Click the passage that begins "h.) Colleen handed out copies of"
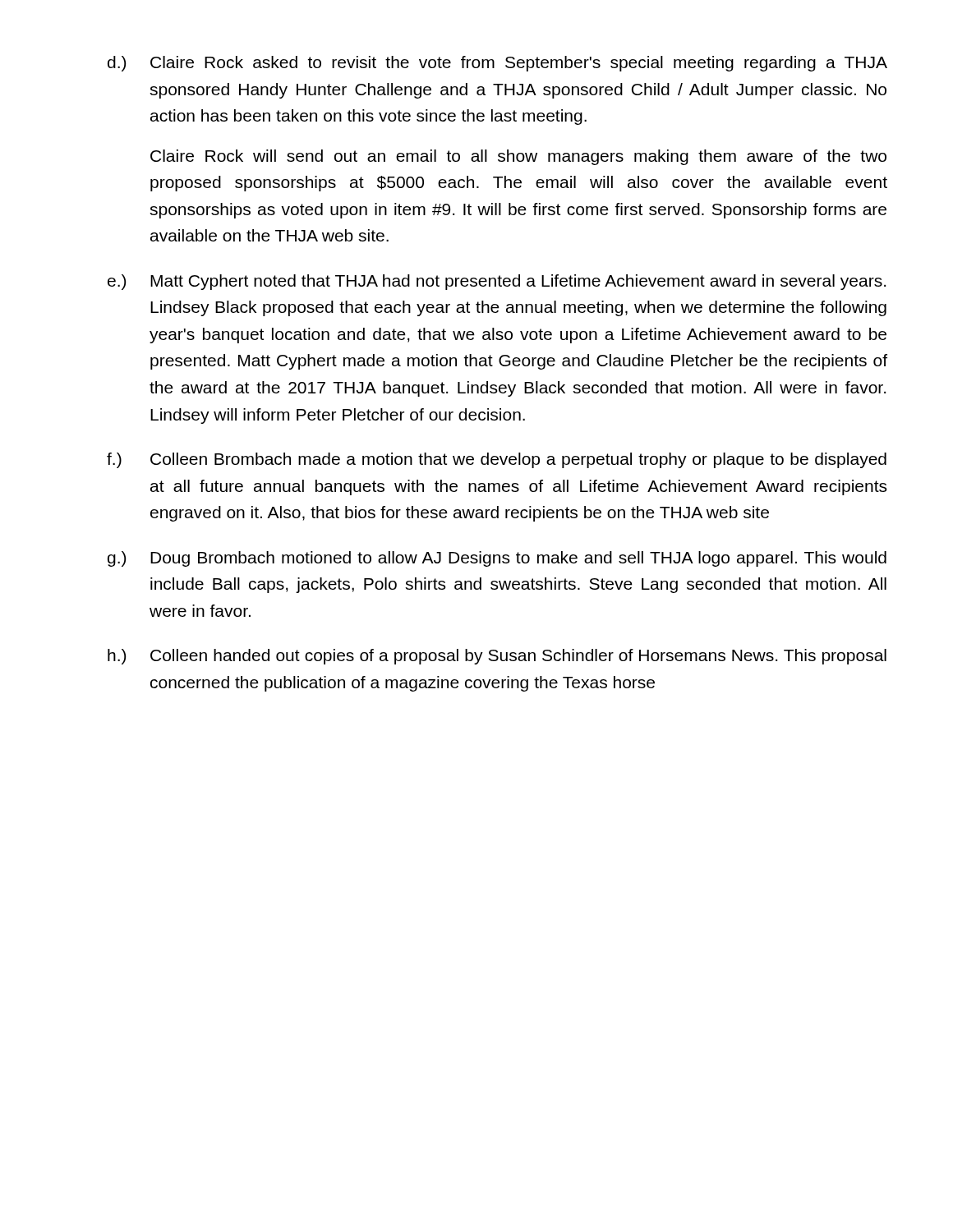 (x=497, y=669)
